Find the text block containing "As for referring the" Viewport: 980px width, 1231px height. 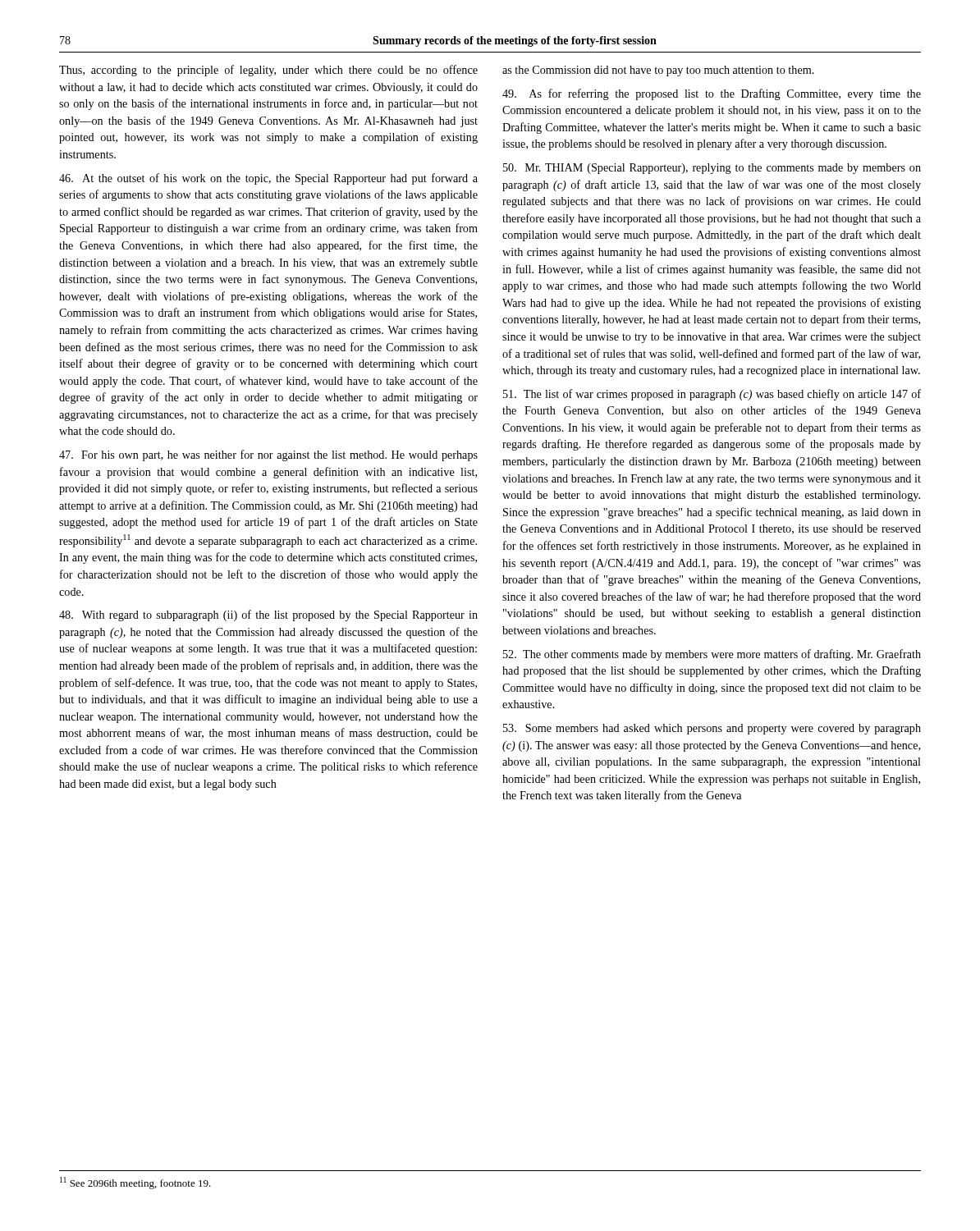coord(712,119)
